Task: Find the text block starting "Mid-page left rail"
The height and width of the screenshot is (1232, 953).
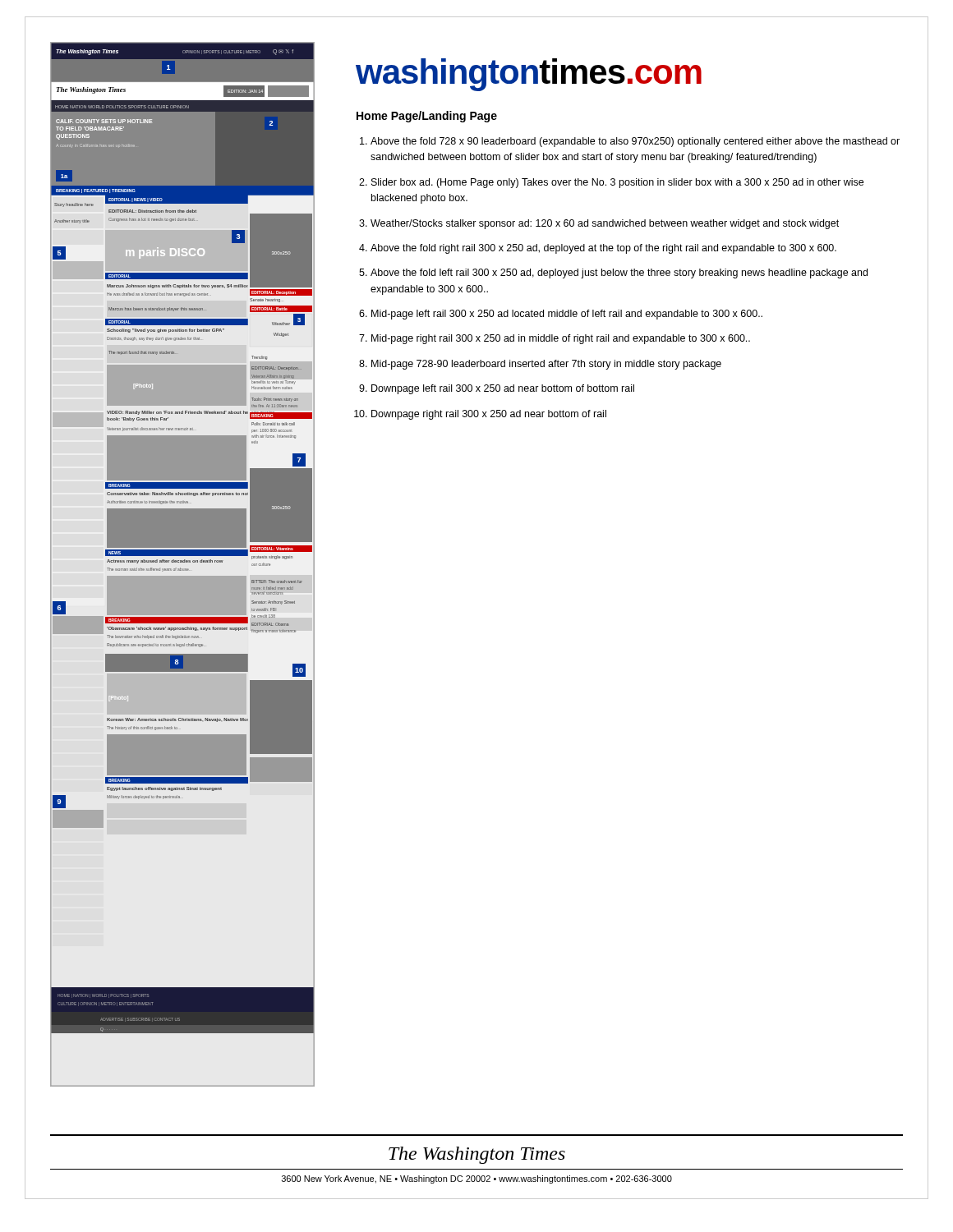Action: click(637, 314)
